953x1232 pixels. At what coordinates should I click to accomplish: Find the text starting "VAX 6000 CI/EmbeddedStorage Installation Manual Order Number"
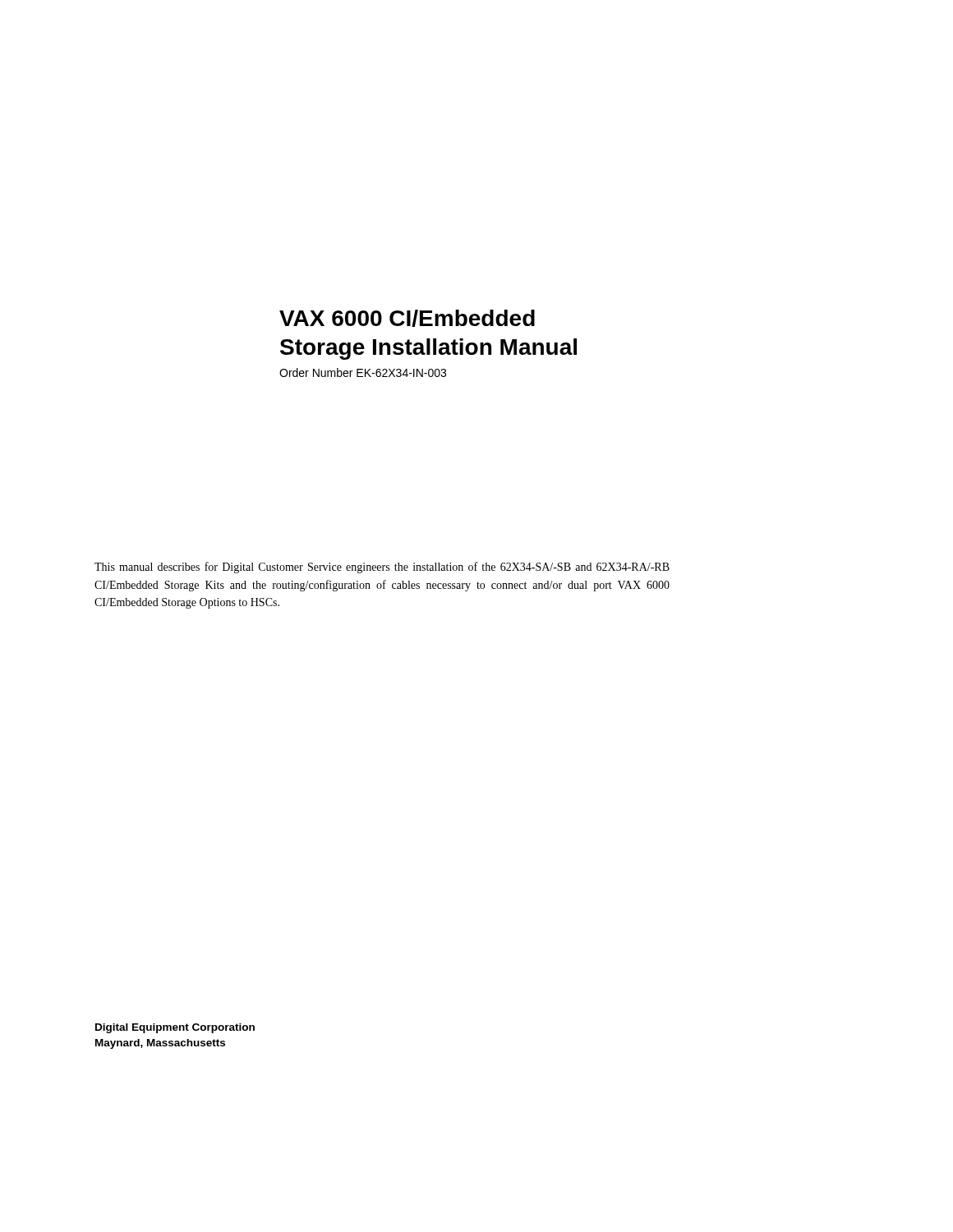[493, 342]
